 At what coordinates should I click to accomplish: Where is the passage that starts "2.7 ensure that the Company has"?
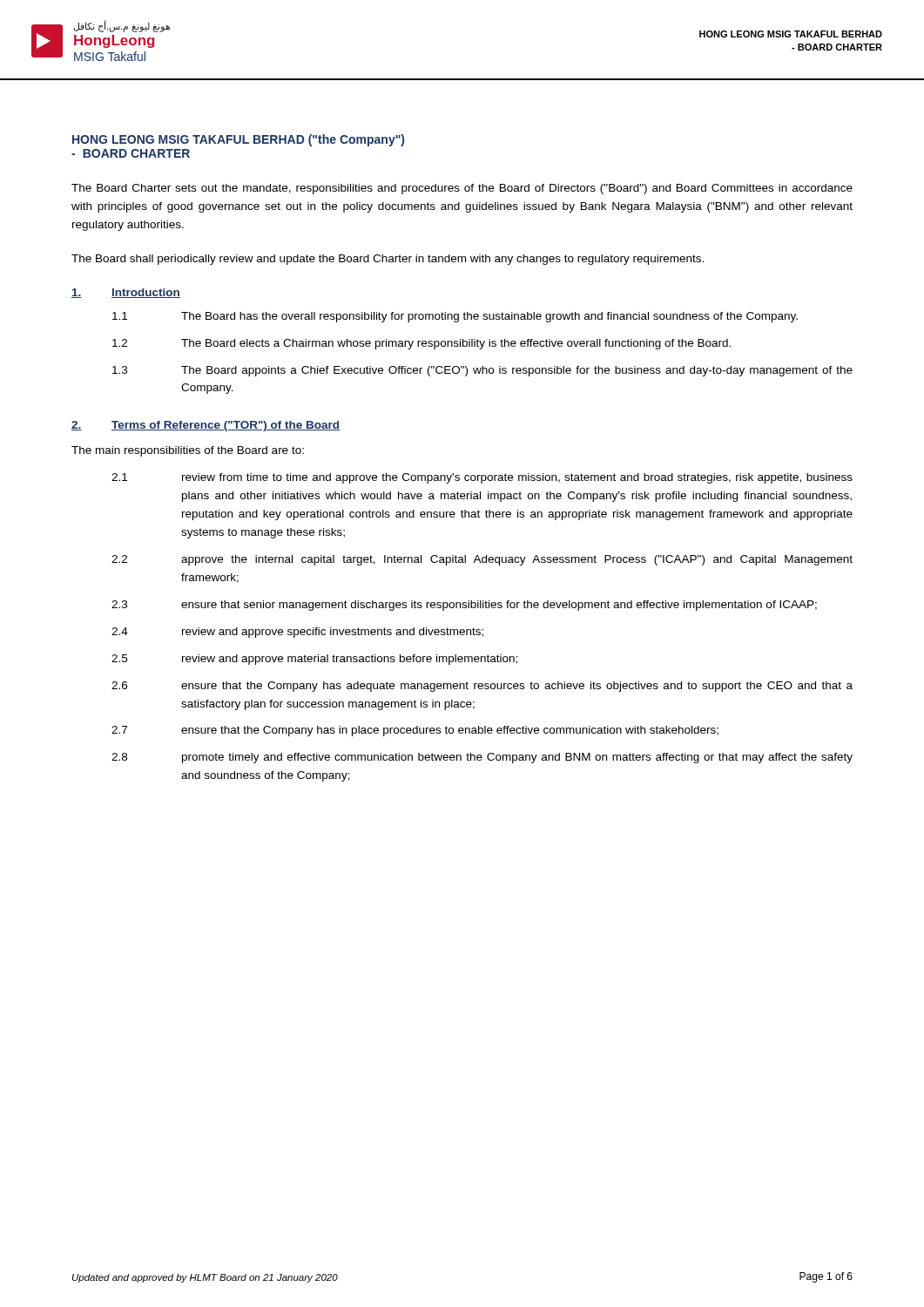(x=462, y=731)
